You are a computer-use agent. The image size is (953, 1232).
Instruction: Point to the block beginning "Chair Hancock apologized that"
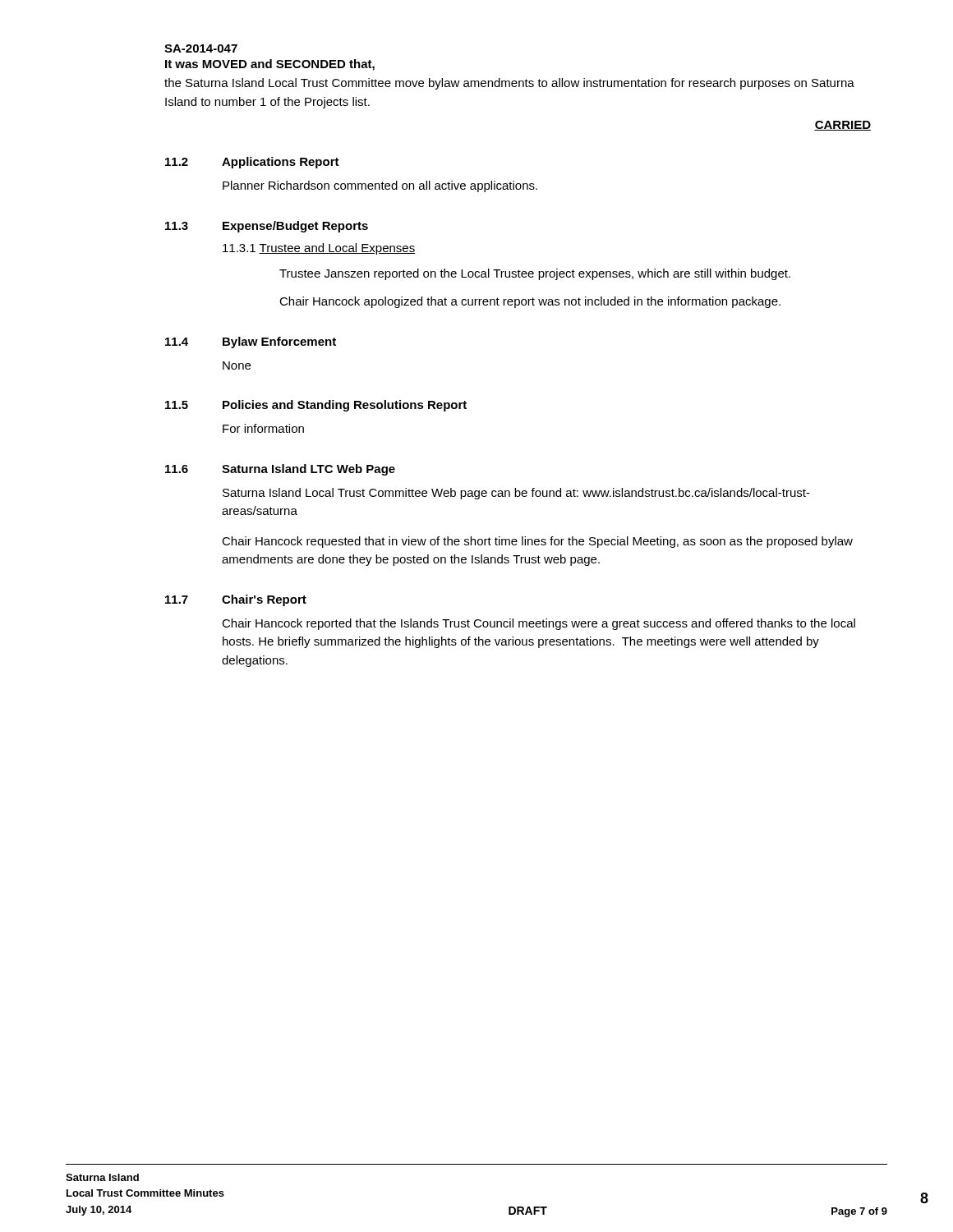(x=530, y=301)
